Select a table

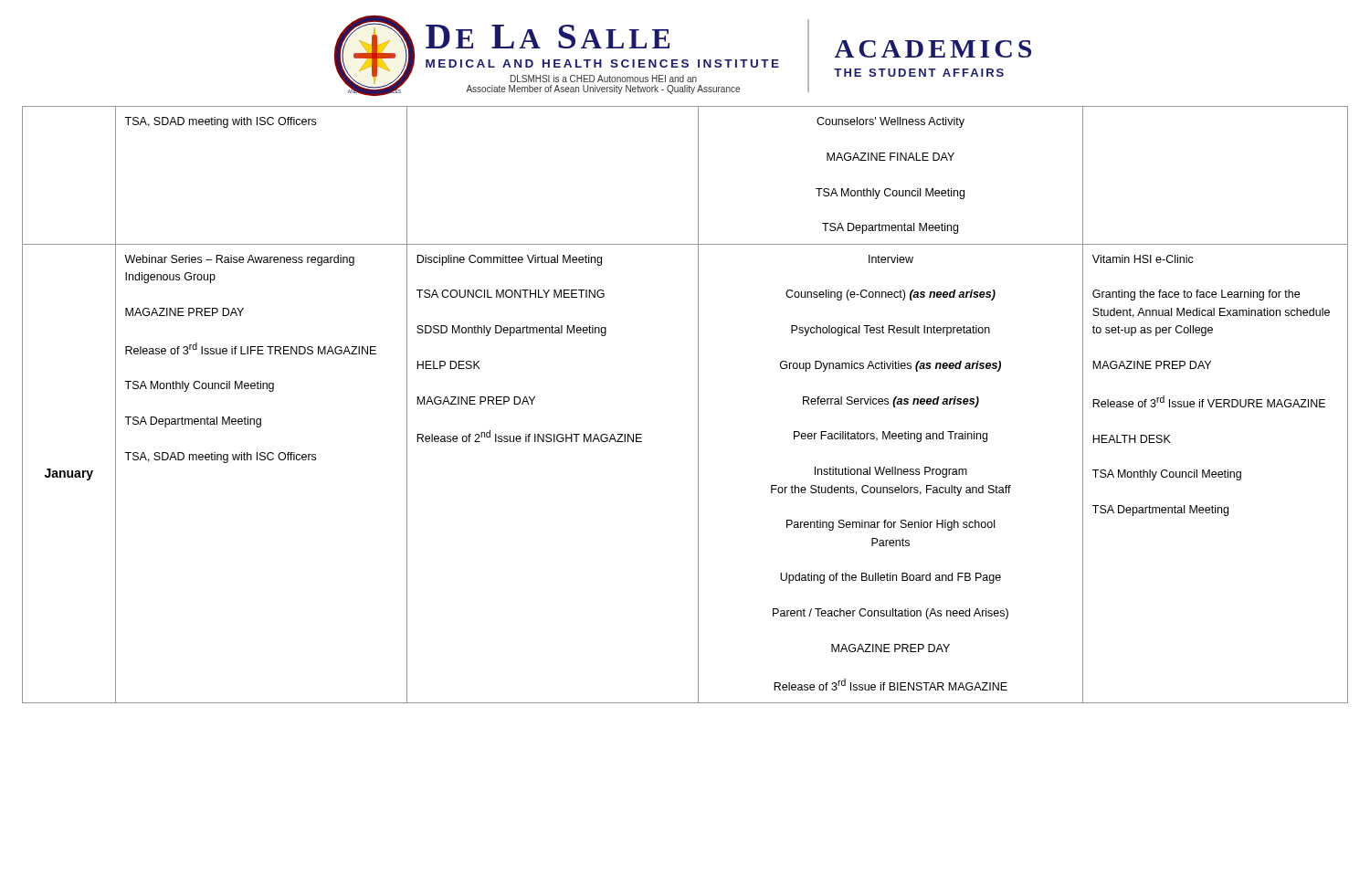[x=685, y=405]
